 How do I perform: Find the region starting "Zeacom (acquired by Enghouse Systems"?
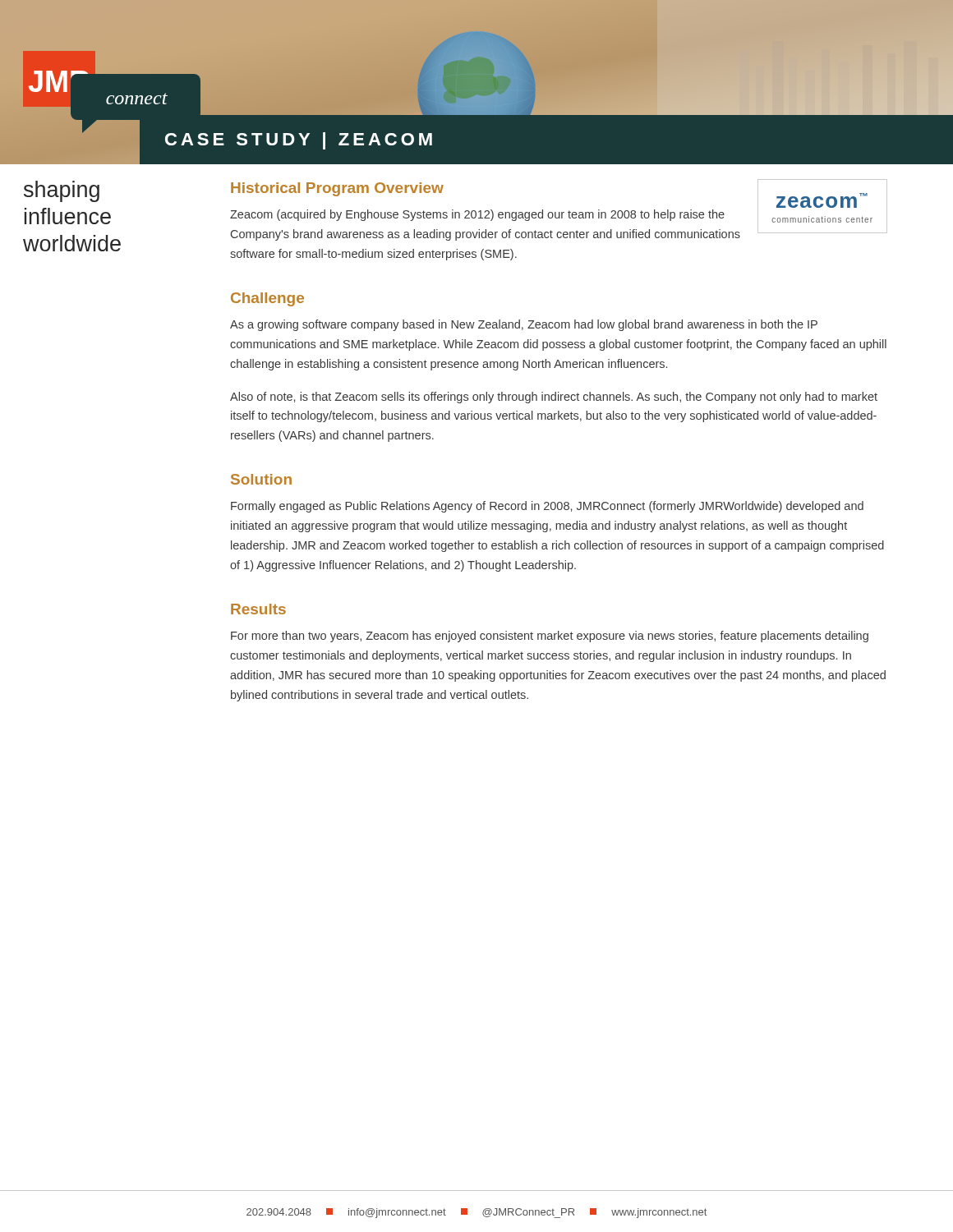(485, 234)
